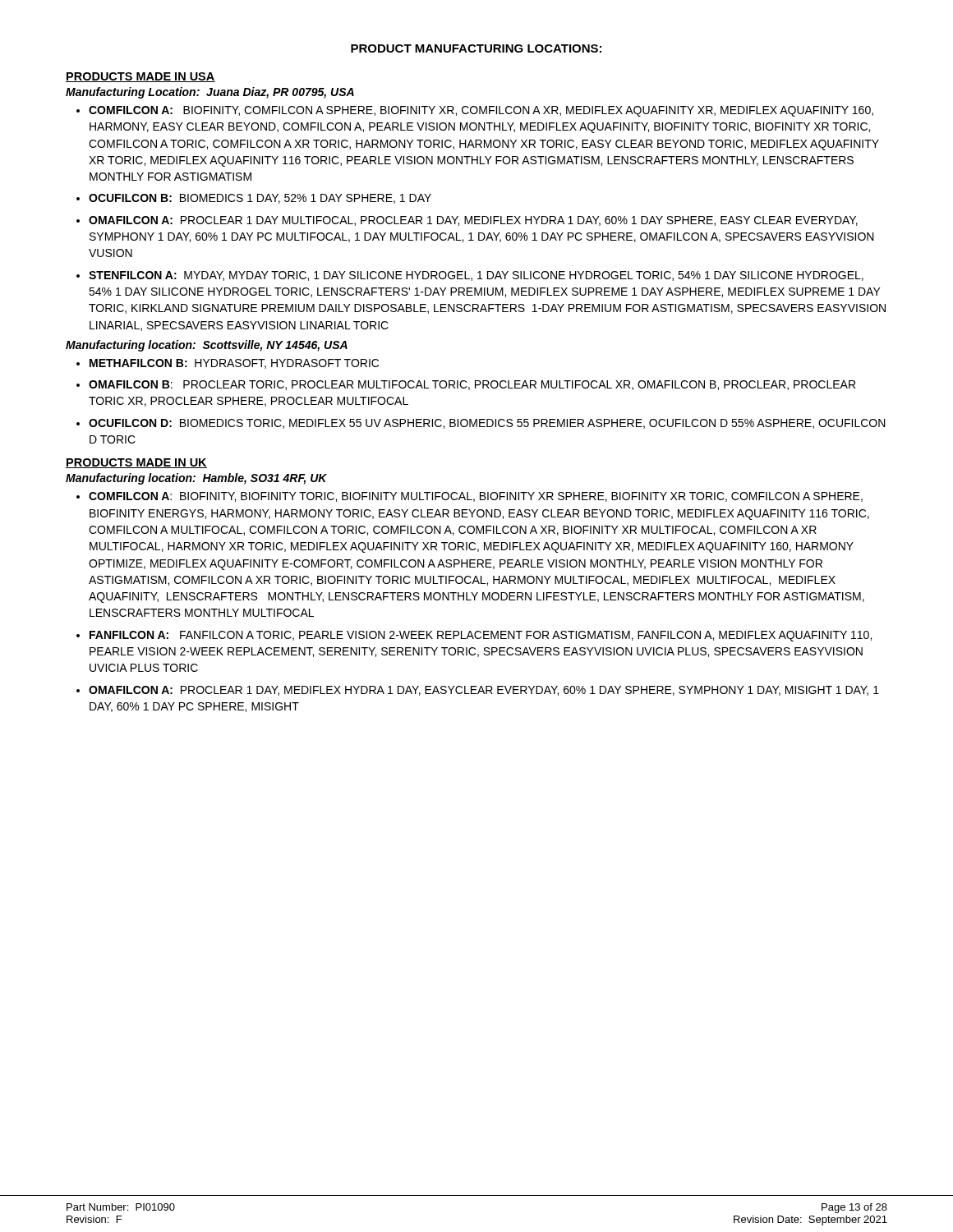Locate the block of text that opens with "COMFILCON A: BIOFINITY, BIOFINITY"
This screenshot has height=1232, width=953.
pyautogui.click(x=479, y=555)
